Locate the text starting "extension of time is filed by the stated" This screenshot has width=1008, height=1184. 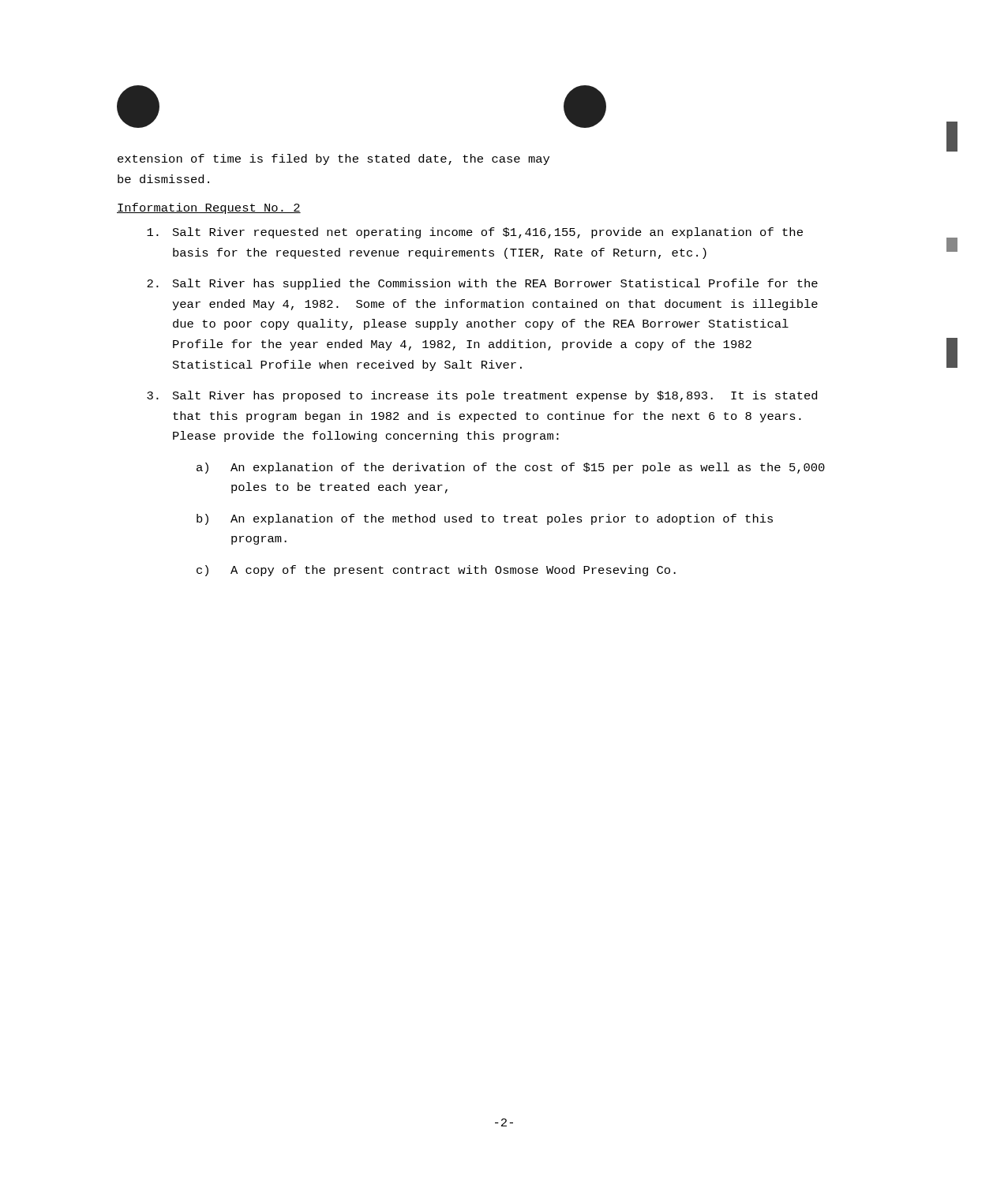(333, 170)
